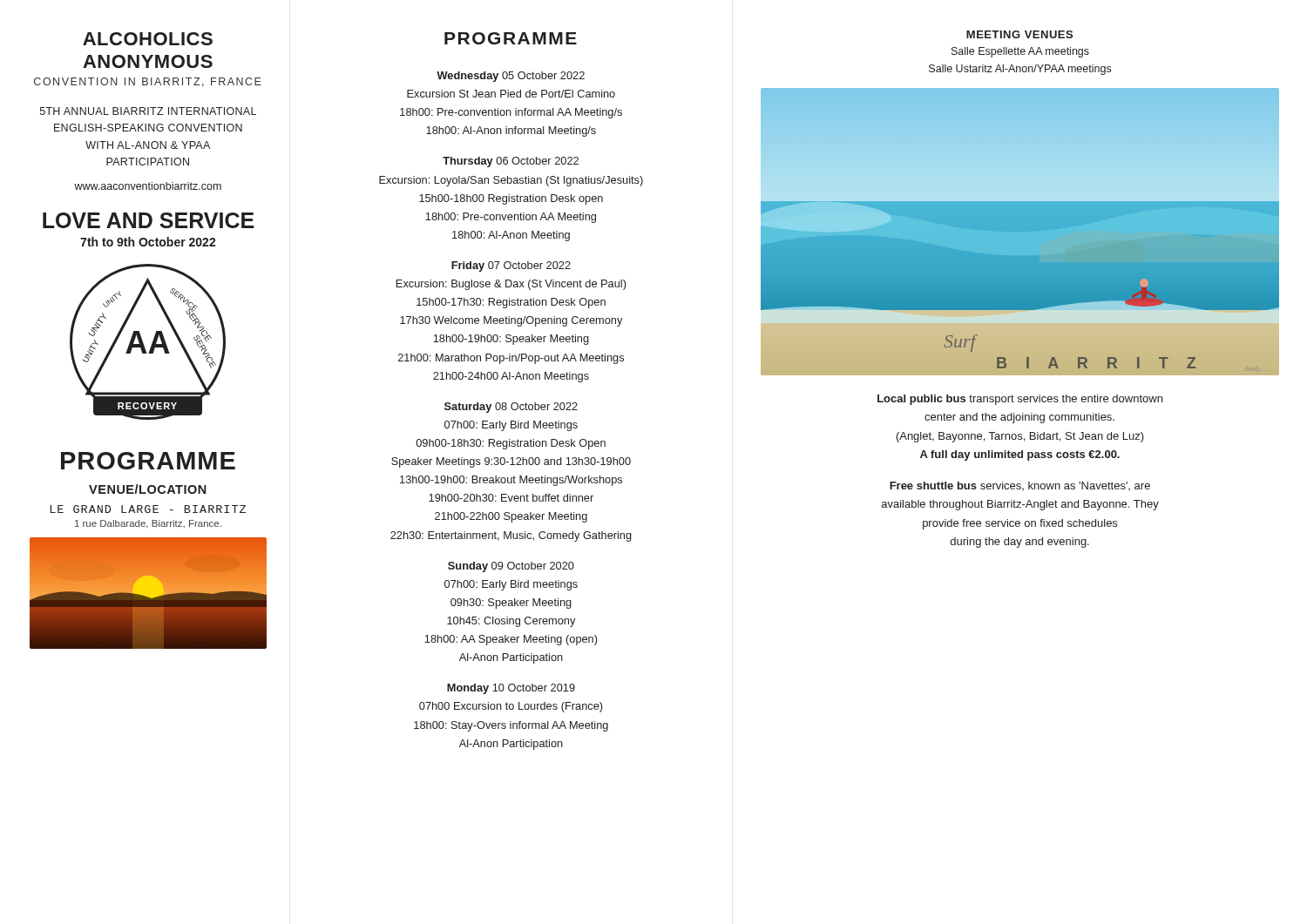Point to "LE GRAND LARGE - BIARRITZ"
Image resolution: width=1307 pixels, height=924 pixels.
point(148,509)
